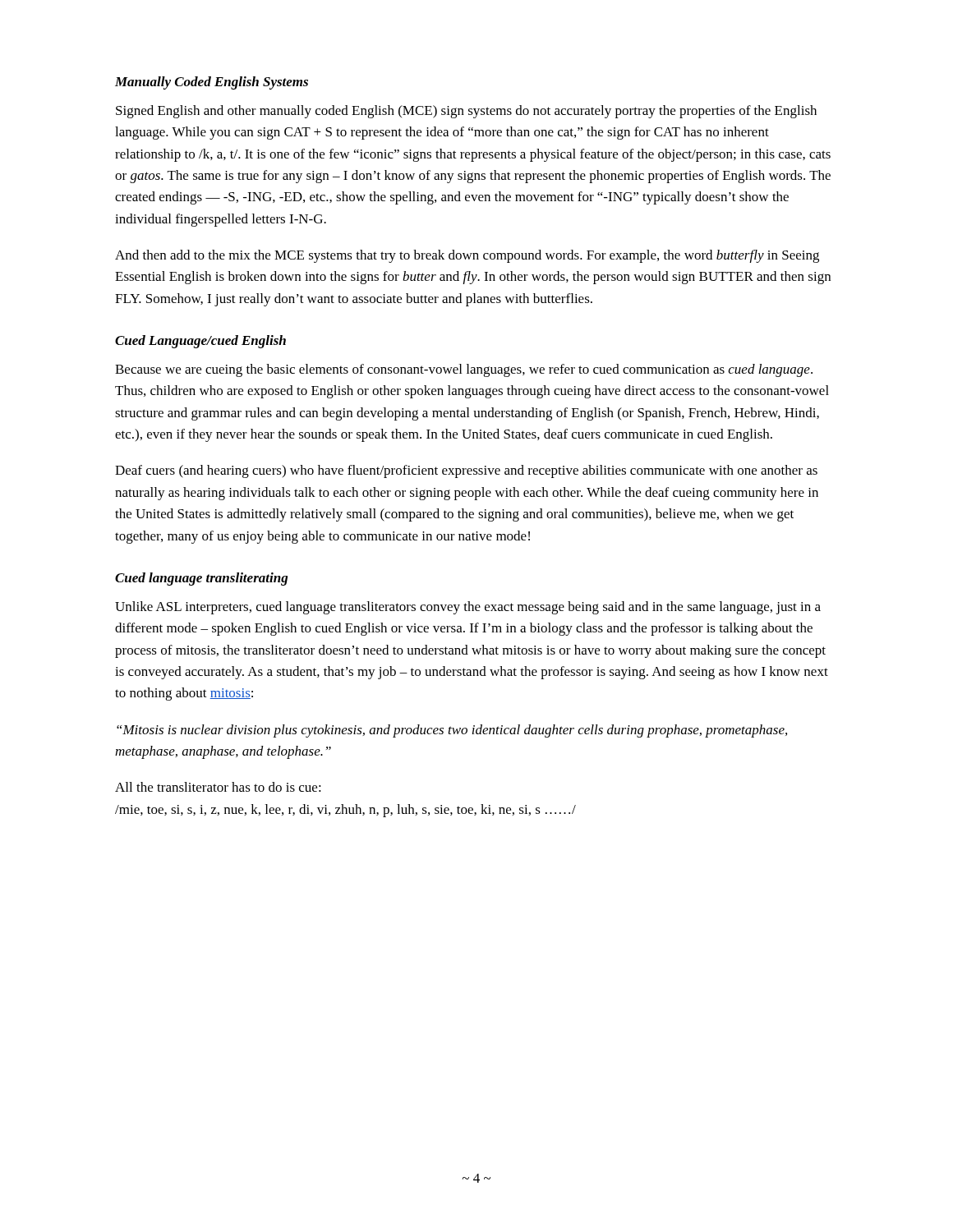Click the passage that begins "All the transliterator has"
The width and height of the screenshot is (953, 1232).
point(345,798)
